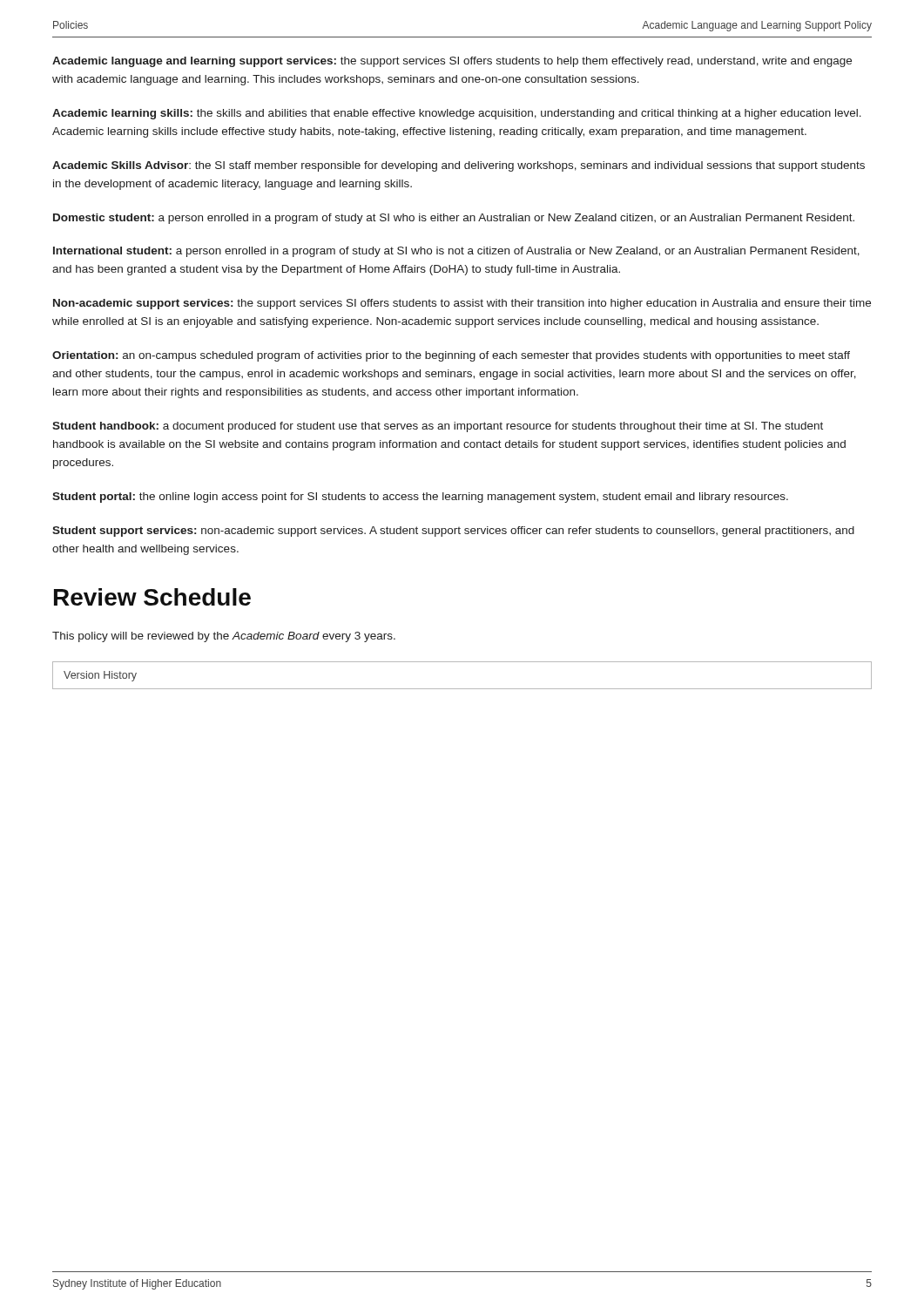Select the section header containing "Review Schedule"
The image size is (924, 1307).
click(152, 598)
